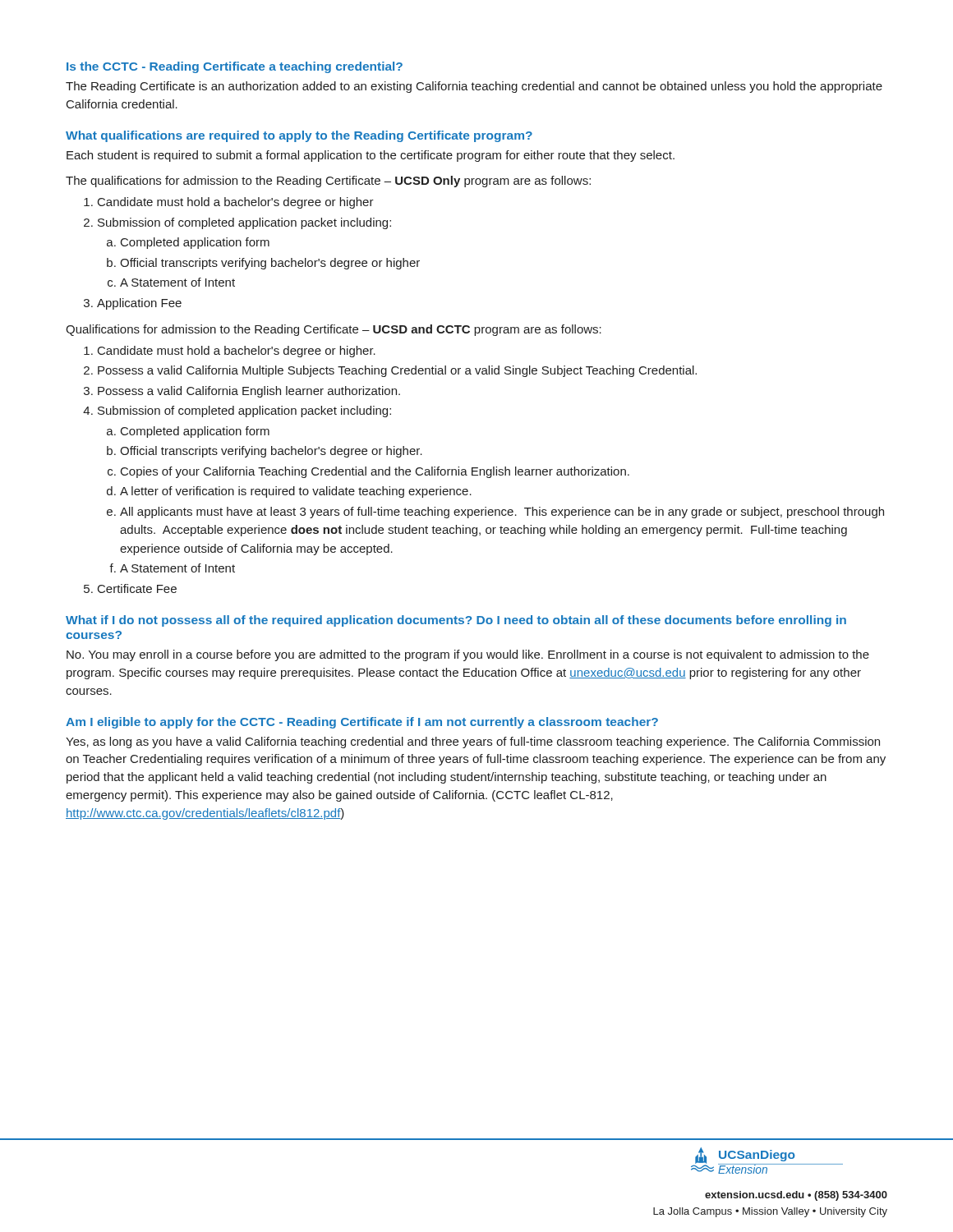Point to the block beginning "The qualifications for admission to the"

(x=329, y=180)
